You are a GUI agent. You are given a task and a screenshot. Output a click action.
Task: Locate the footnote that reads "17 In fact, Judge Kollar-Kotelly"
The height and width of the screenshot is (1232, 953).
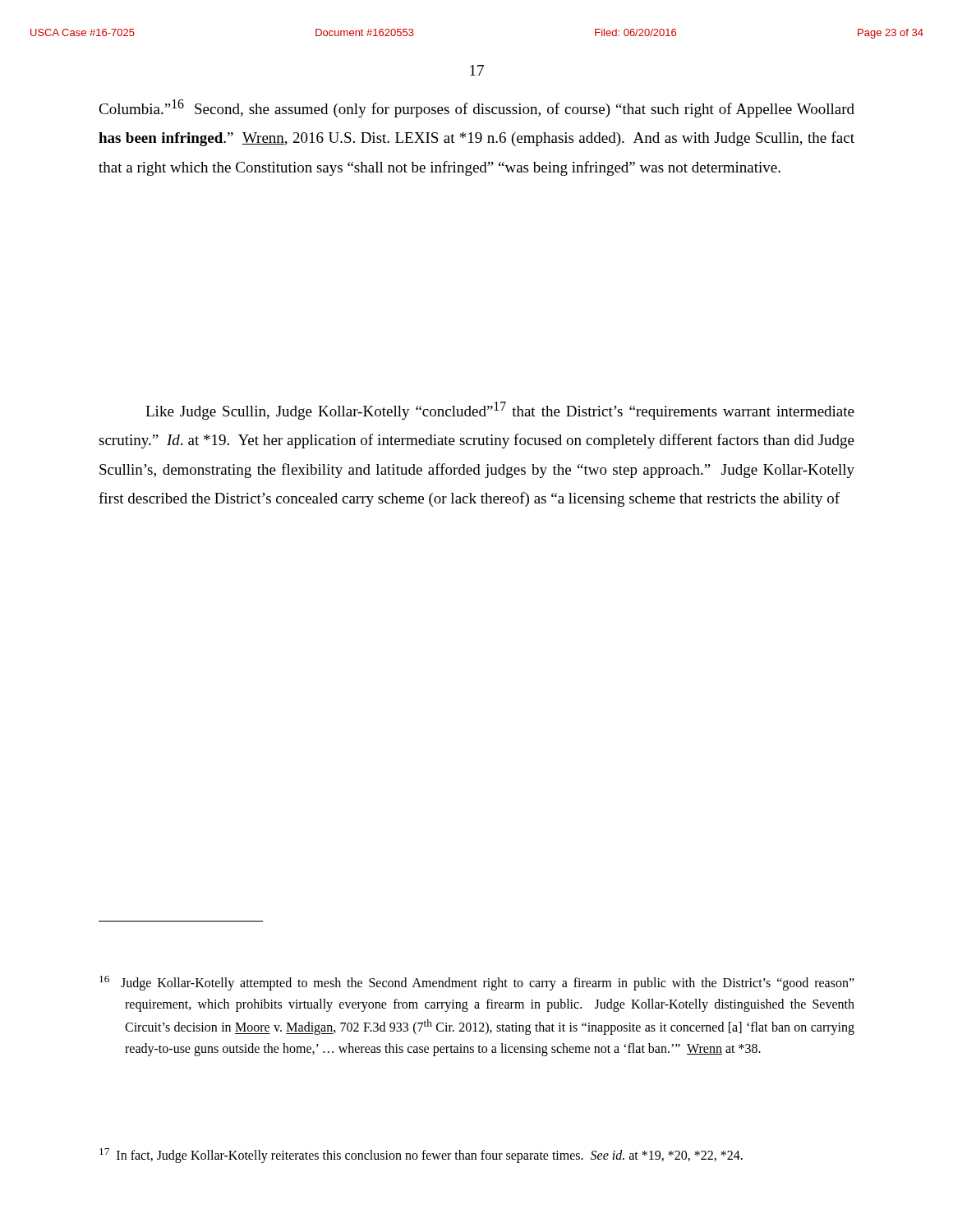(476, 1154)
